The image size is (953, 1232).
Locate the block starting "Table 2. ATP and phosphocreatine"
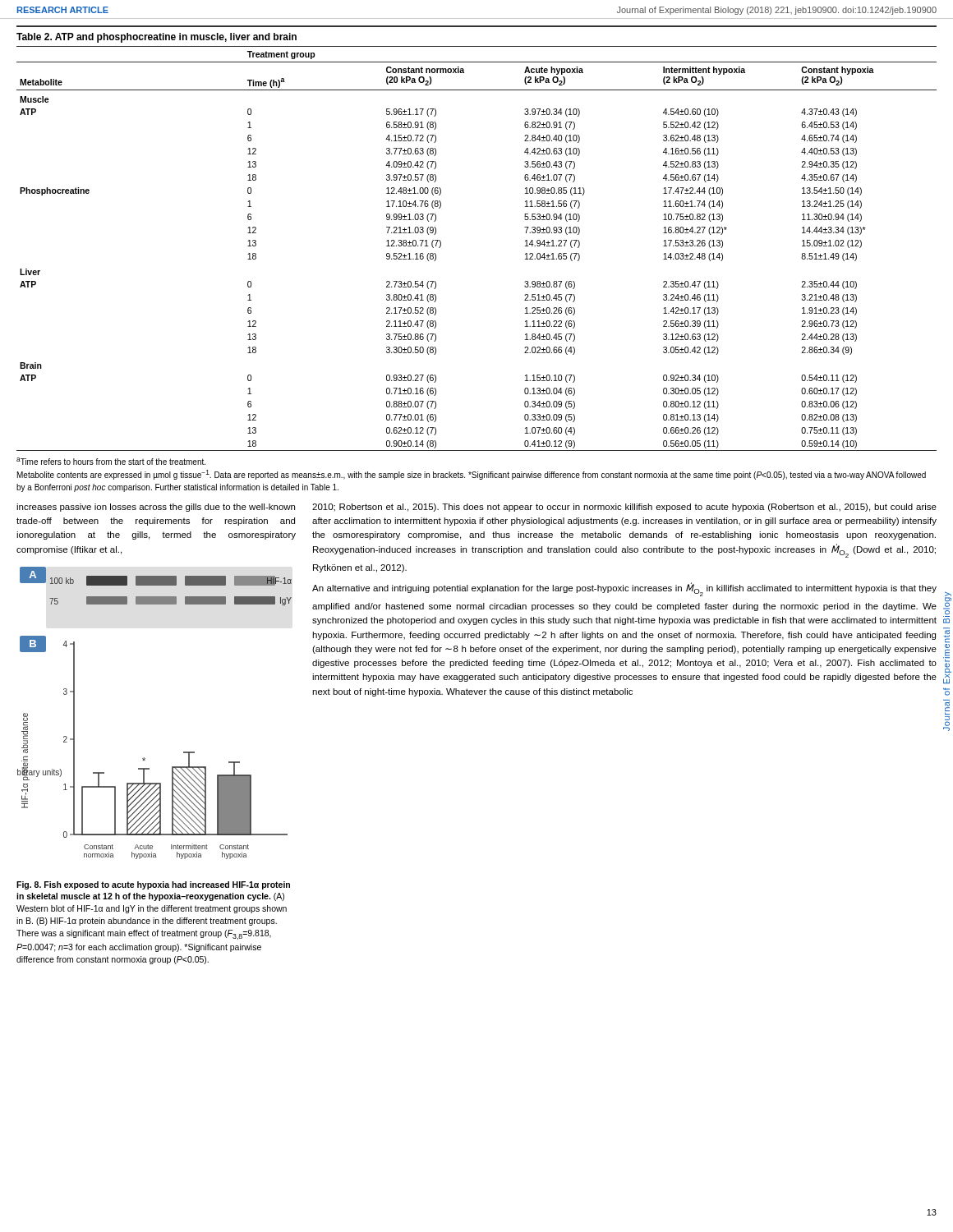(157, 37)
